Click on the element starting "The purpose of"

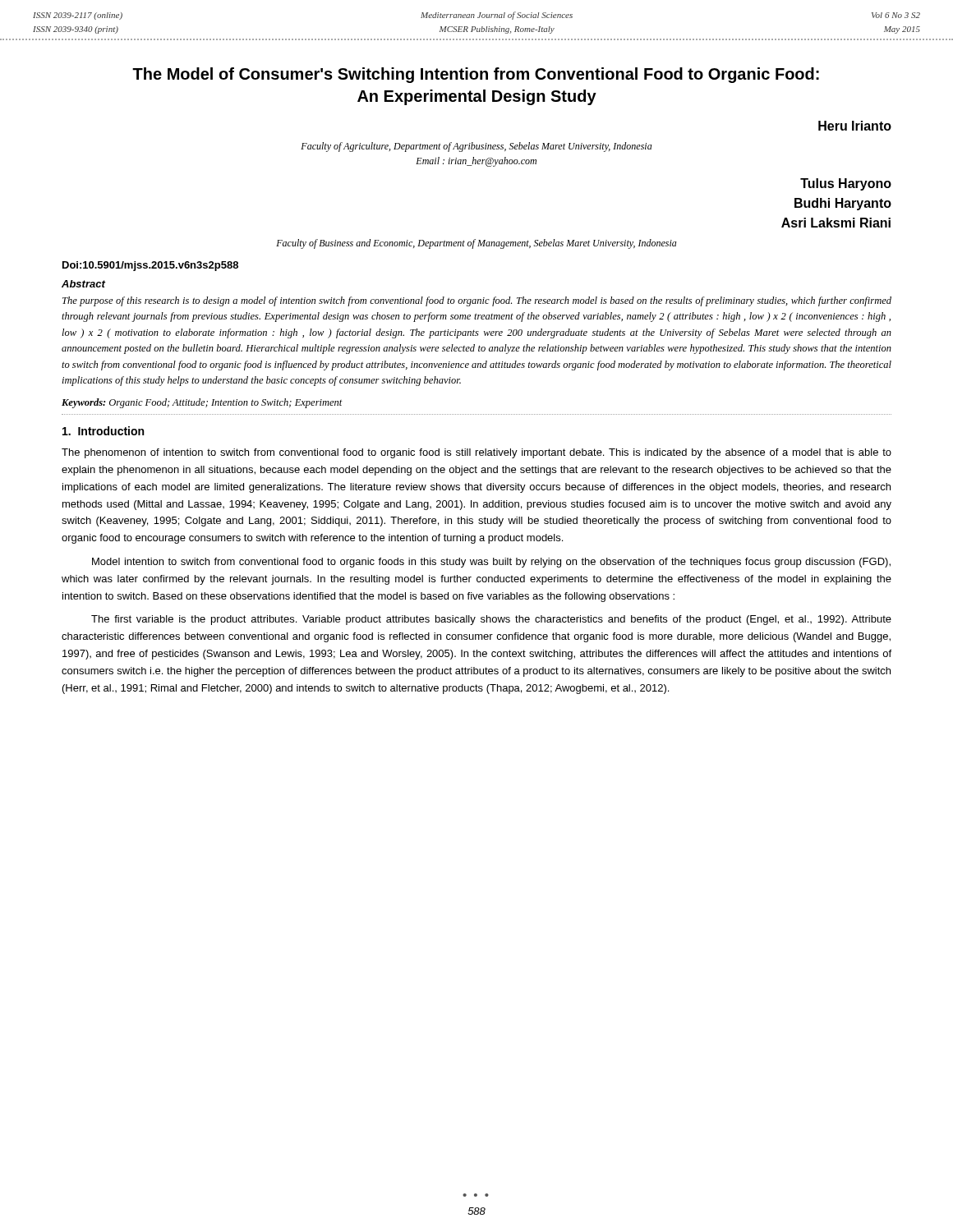[476, 340]
